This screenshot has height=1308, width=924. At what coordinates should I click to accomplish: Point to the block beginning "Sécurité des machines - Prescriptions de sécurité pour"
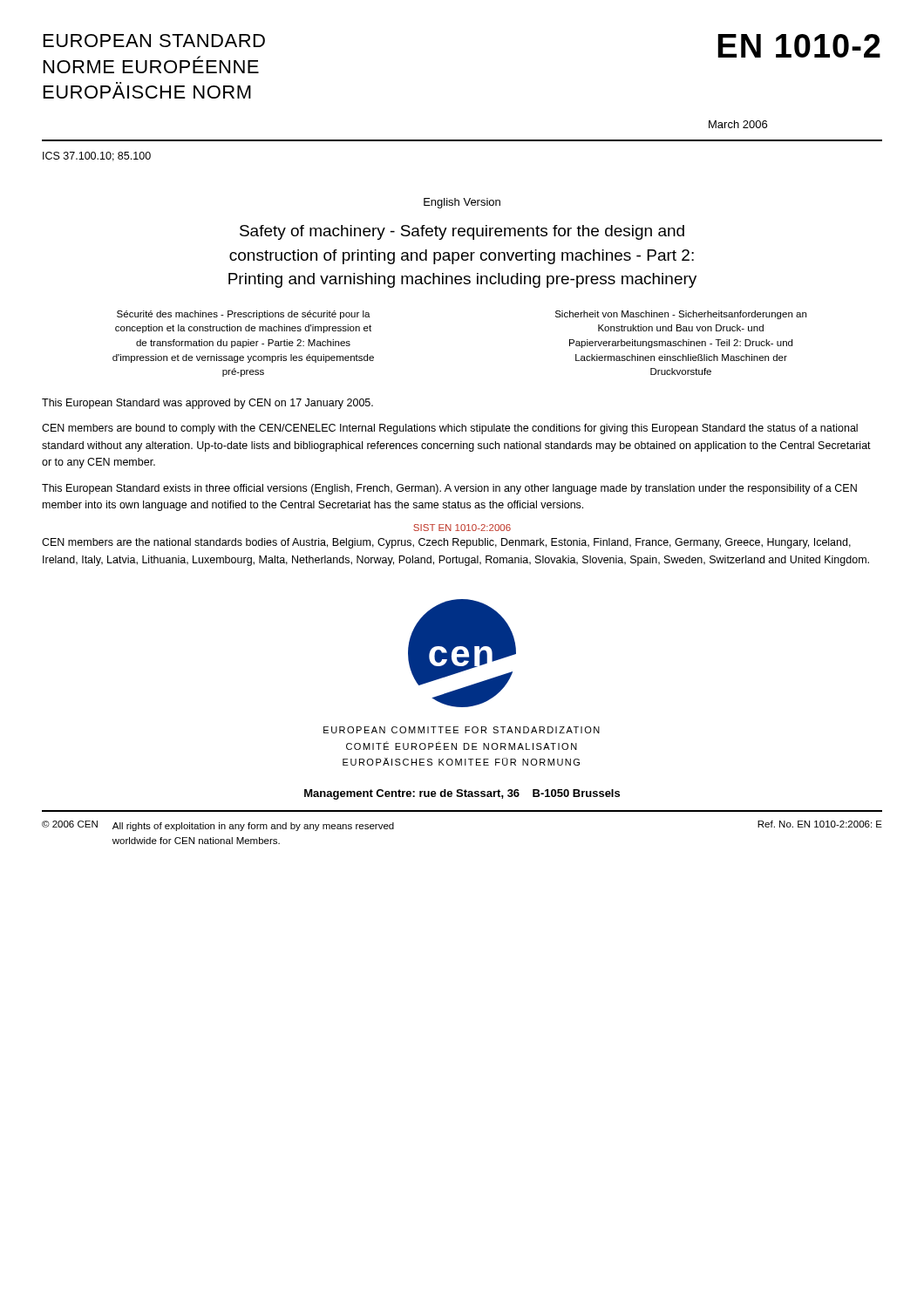[243, 343]
